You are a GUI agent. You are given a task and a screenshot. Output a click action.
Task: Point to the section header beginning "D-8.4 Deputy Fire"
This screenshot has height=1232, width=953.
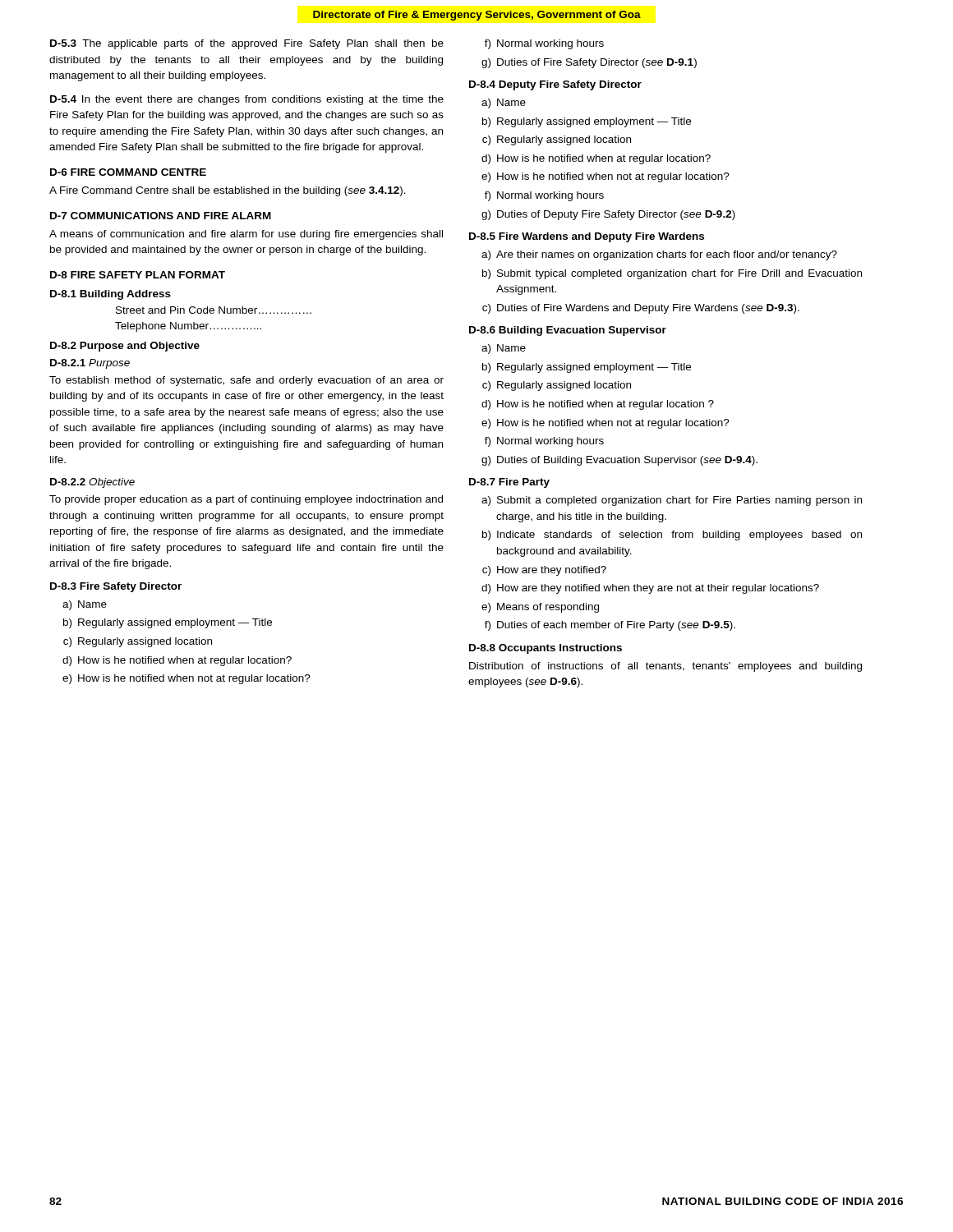click(x=555, y=84)
